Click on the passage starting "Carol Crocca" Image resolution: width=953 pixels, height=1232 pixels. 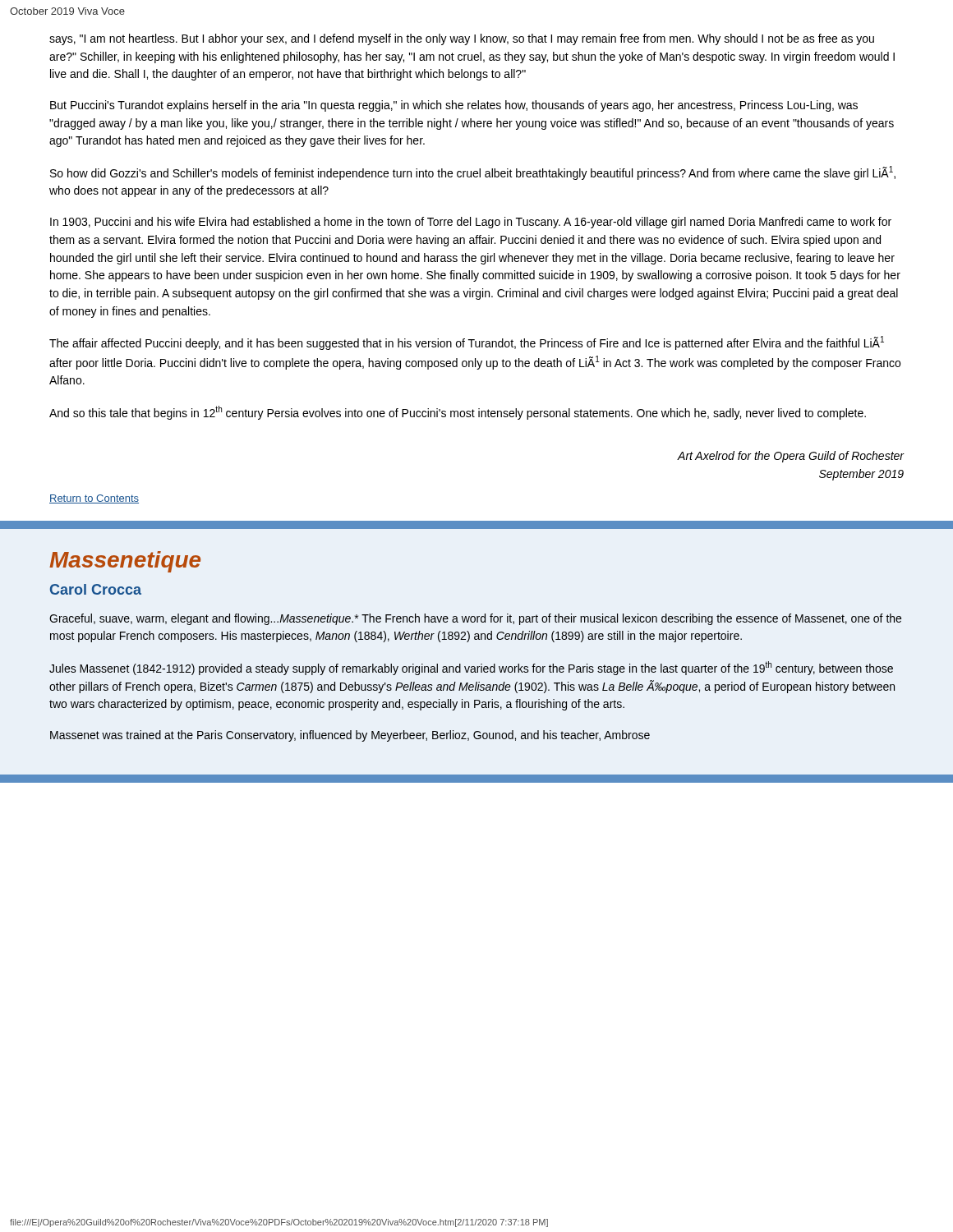click(x=95, y=590)
